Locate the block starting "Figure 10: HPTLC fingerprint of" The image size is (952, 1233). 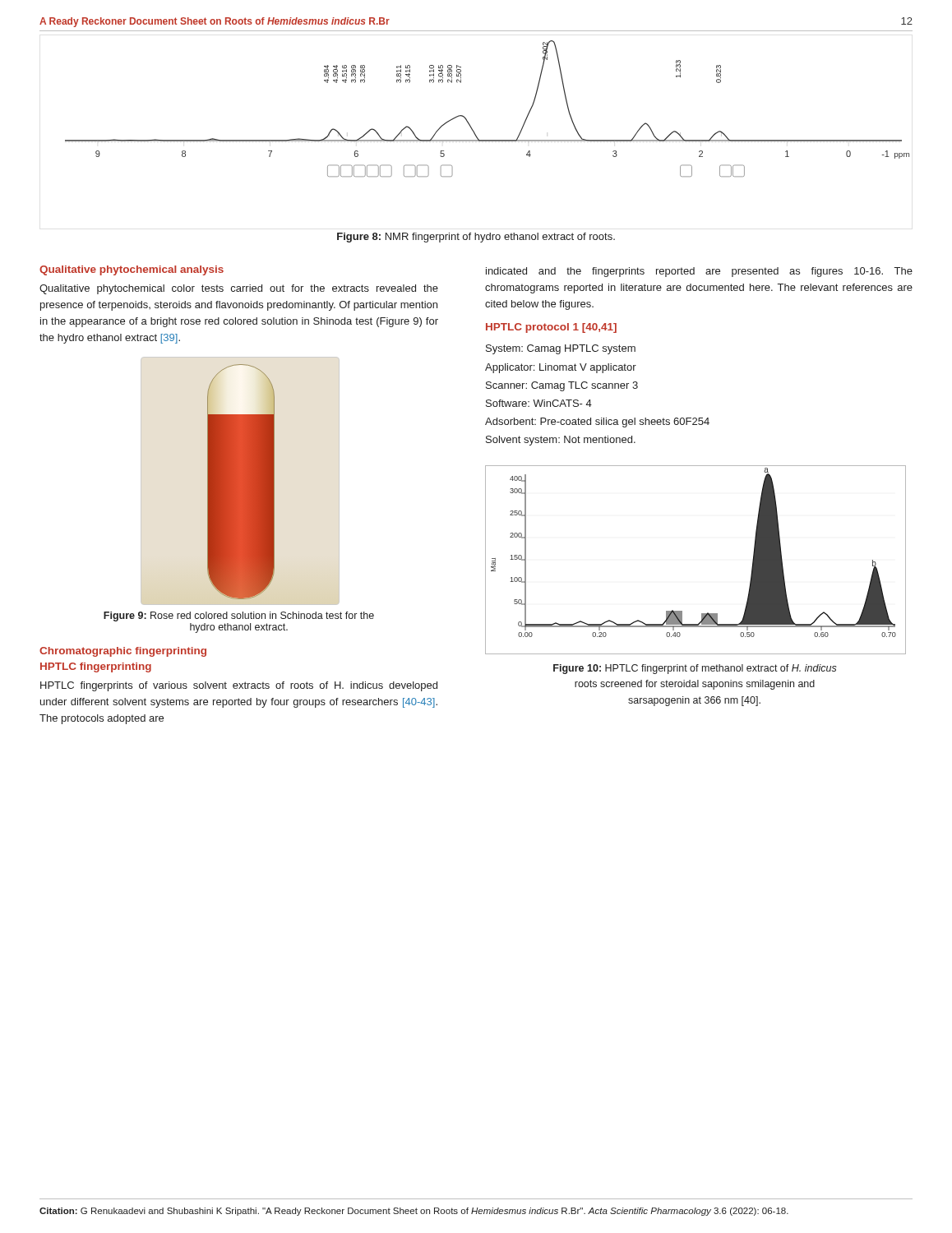click(x=695, y=684)
